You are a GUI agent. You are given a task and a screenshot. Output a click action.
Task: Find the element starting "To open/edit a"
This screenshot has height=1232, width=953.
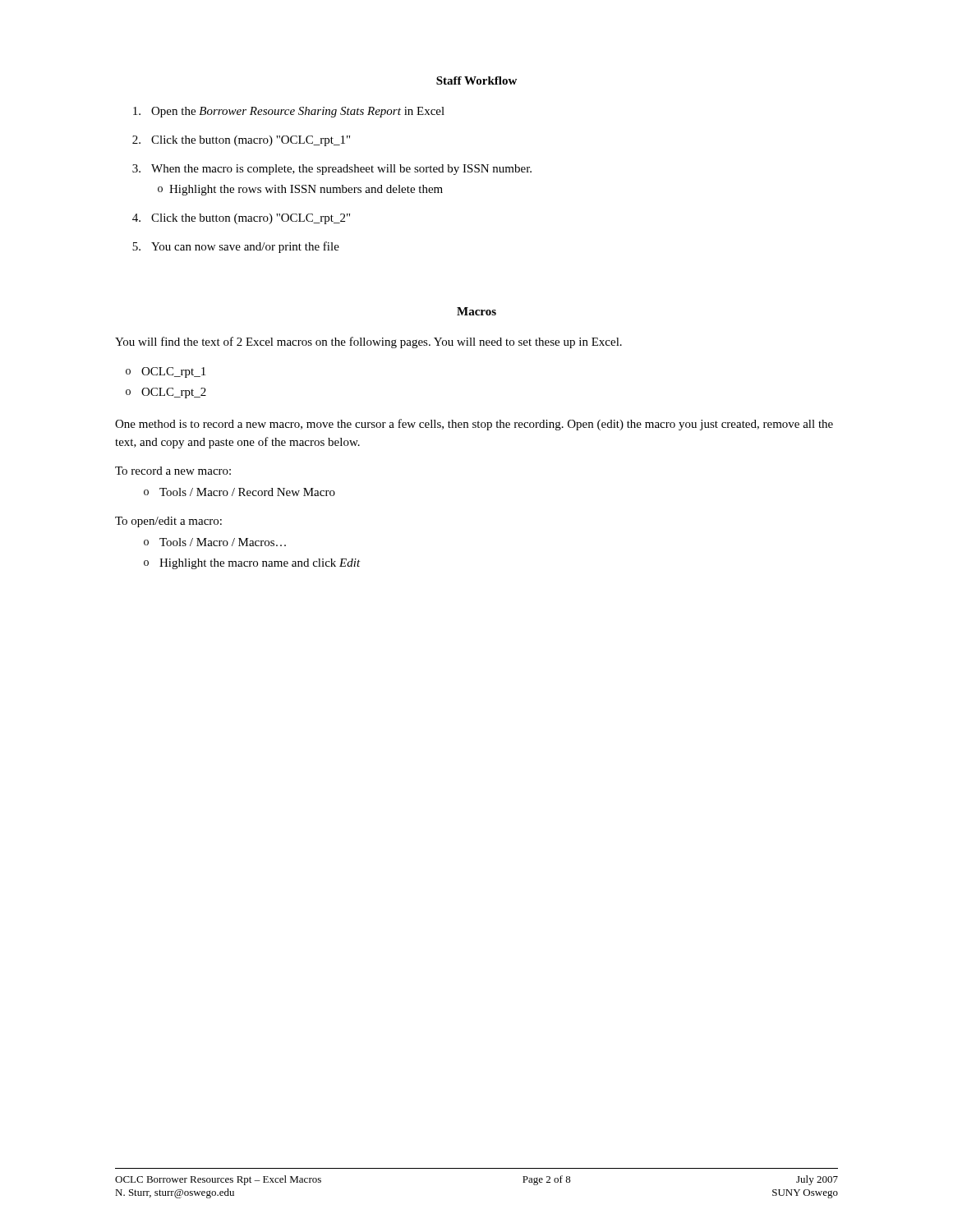pyautogui.click(x=169, y=521)
